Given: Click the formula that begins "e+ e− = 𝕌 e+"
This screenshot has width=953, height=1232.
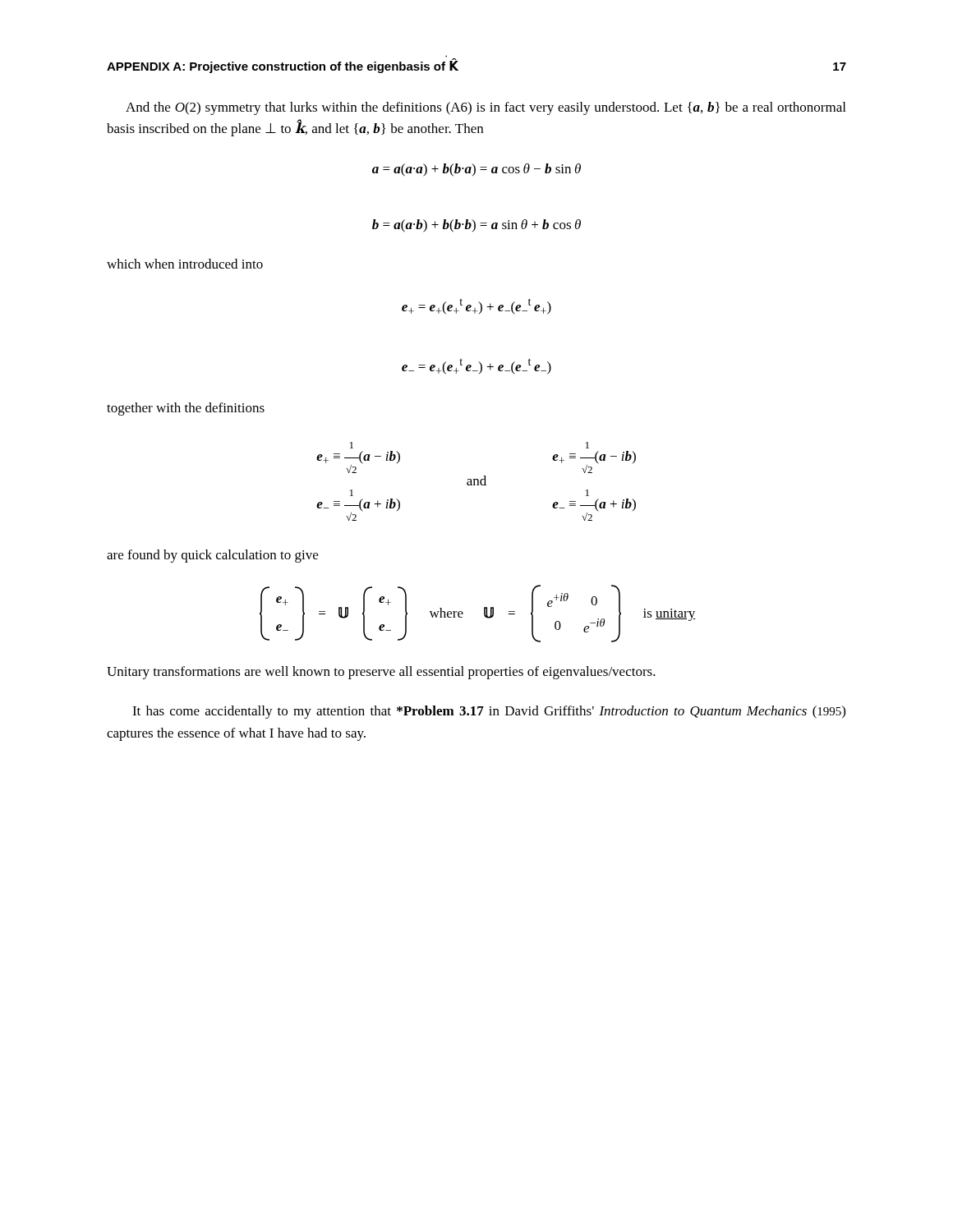Looking at the screenshot, I should [x=476, y=613].
